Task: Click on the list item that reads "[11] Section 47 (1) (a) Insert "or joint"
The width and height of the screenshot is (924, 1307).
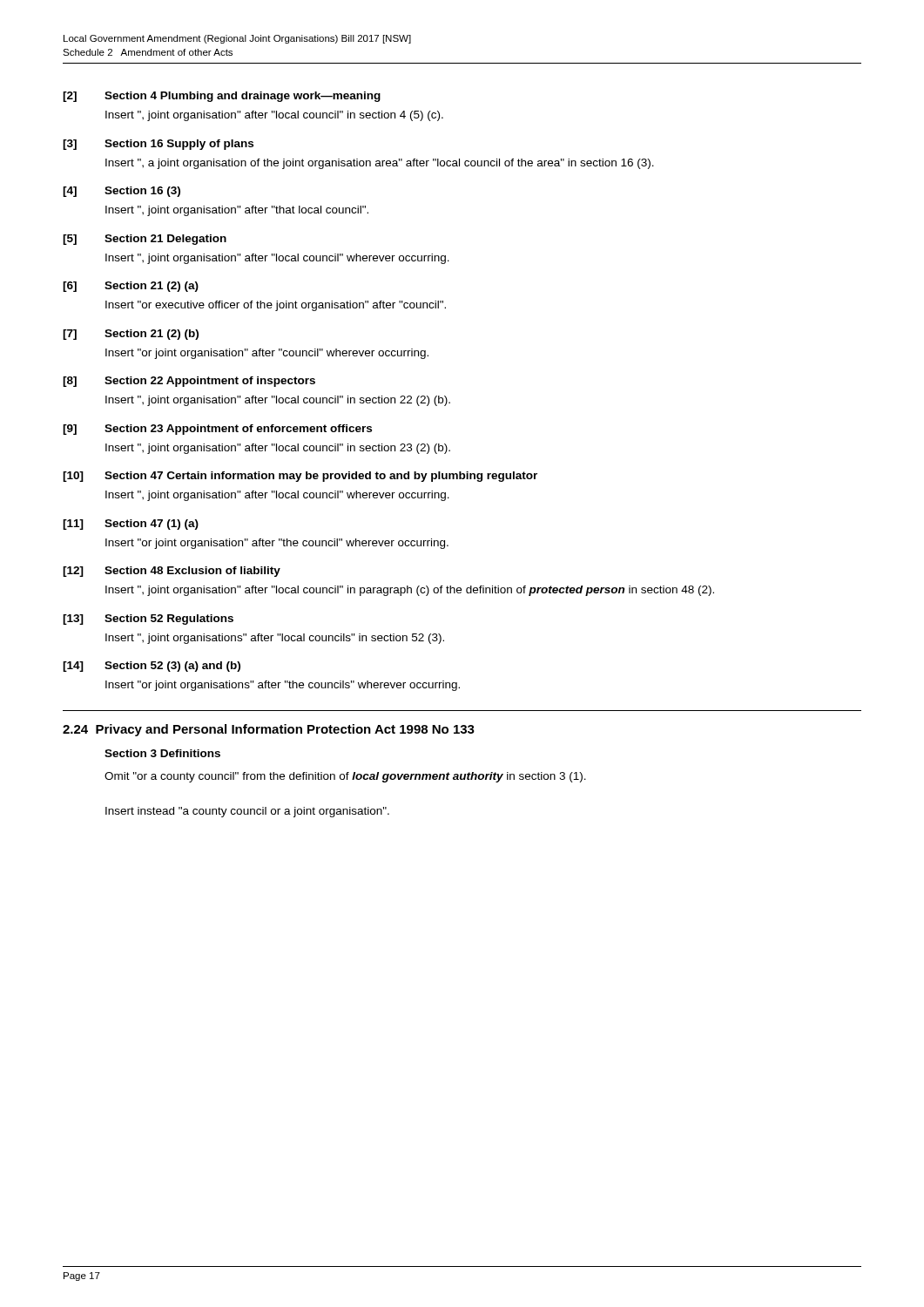Action: [x=131, y=525]
